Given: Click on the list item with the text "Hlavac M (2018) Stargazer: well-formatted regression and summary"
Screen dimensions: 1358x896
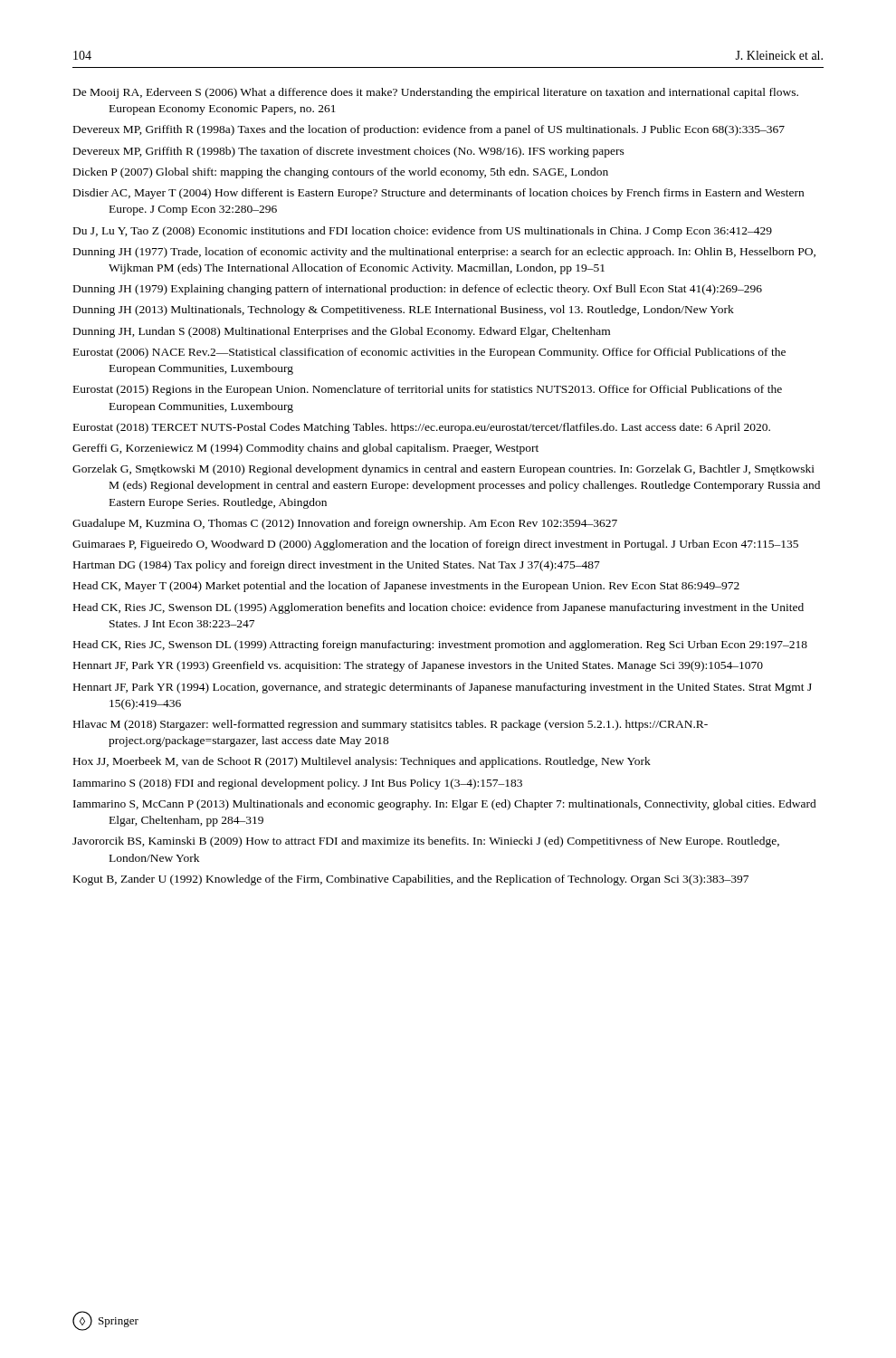Looking at the screenshot, I should (x=390, y=732).
